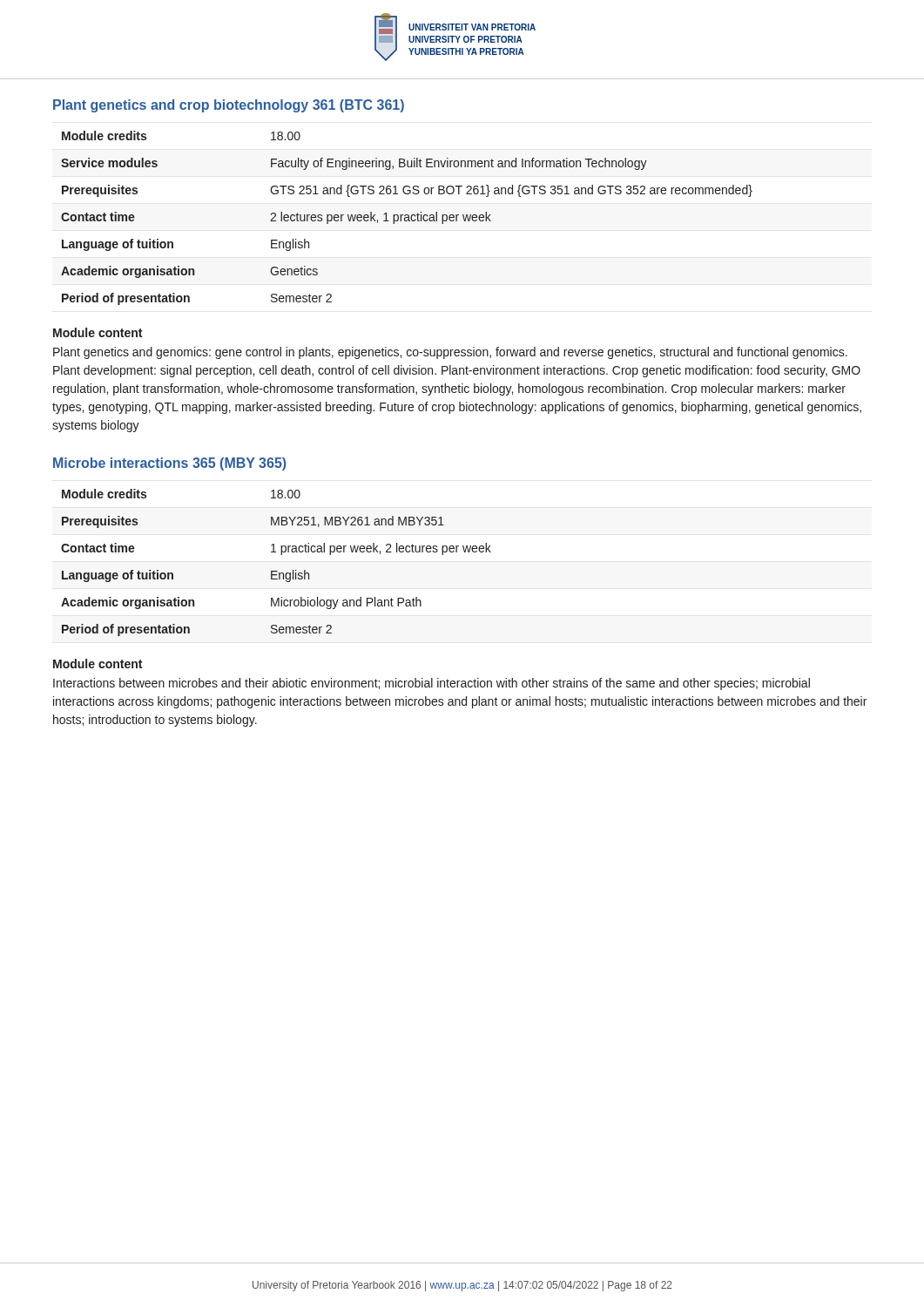
Task: Find the text block starting "Plant genetics and genomics: gene"
Action: (457, 389)
